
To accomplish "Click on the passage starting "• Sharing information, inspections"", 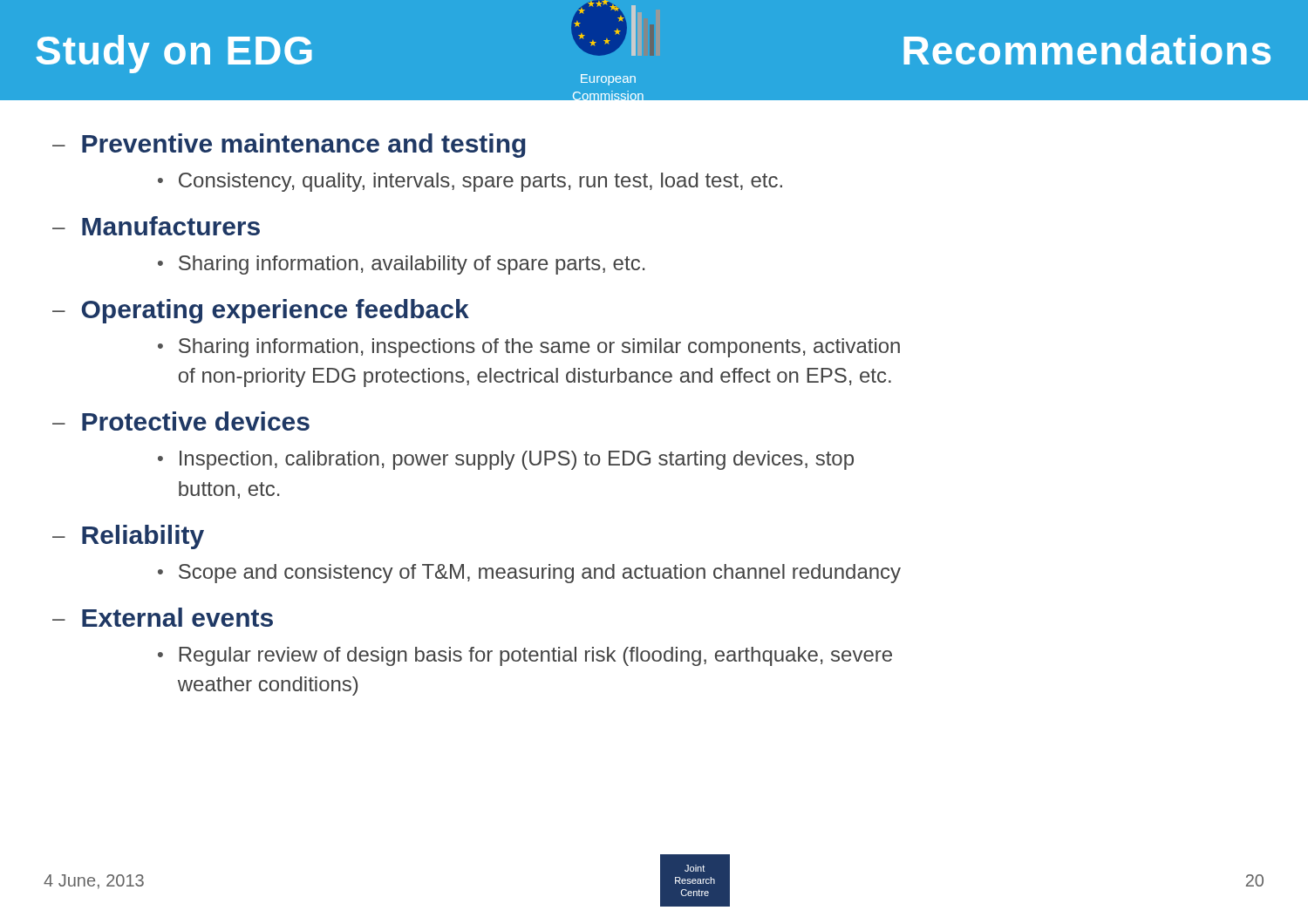I will tap(529, 361).
